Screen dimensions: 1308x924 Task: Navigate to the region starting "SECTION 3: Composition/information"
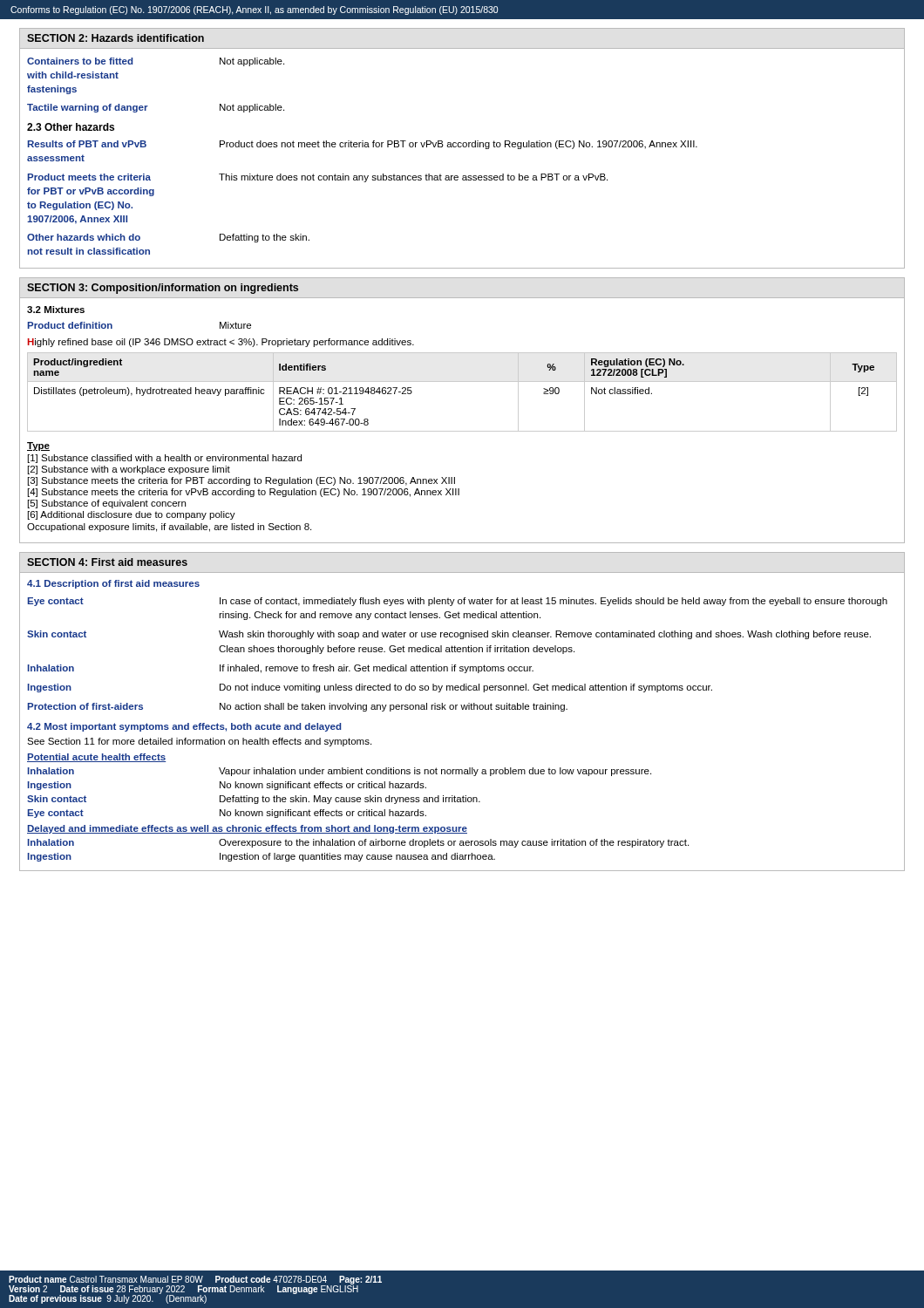click(163, 288)
